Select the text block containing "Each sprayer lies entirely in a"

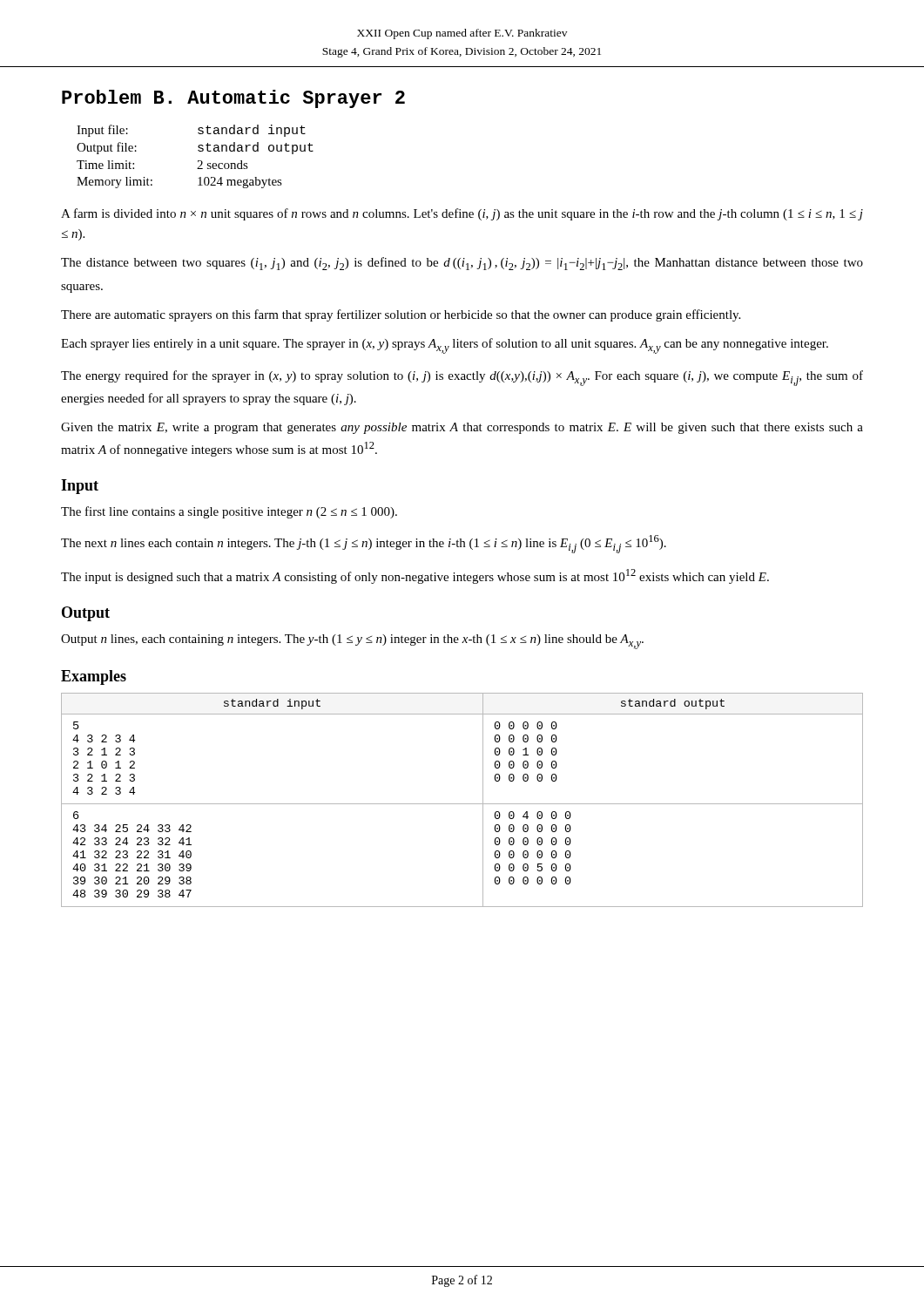(x=462, y=345)
